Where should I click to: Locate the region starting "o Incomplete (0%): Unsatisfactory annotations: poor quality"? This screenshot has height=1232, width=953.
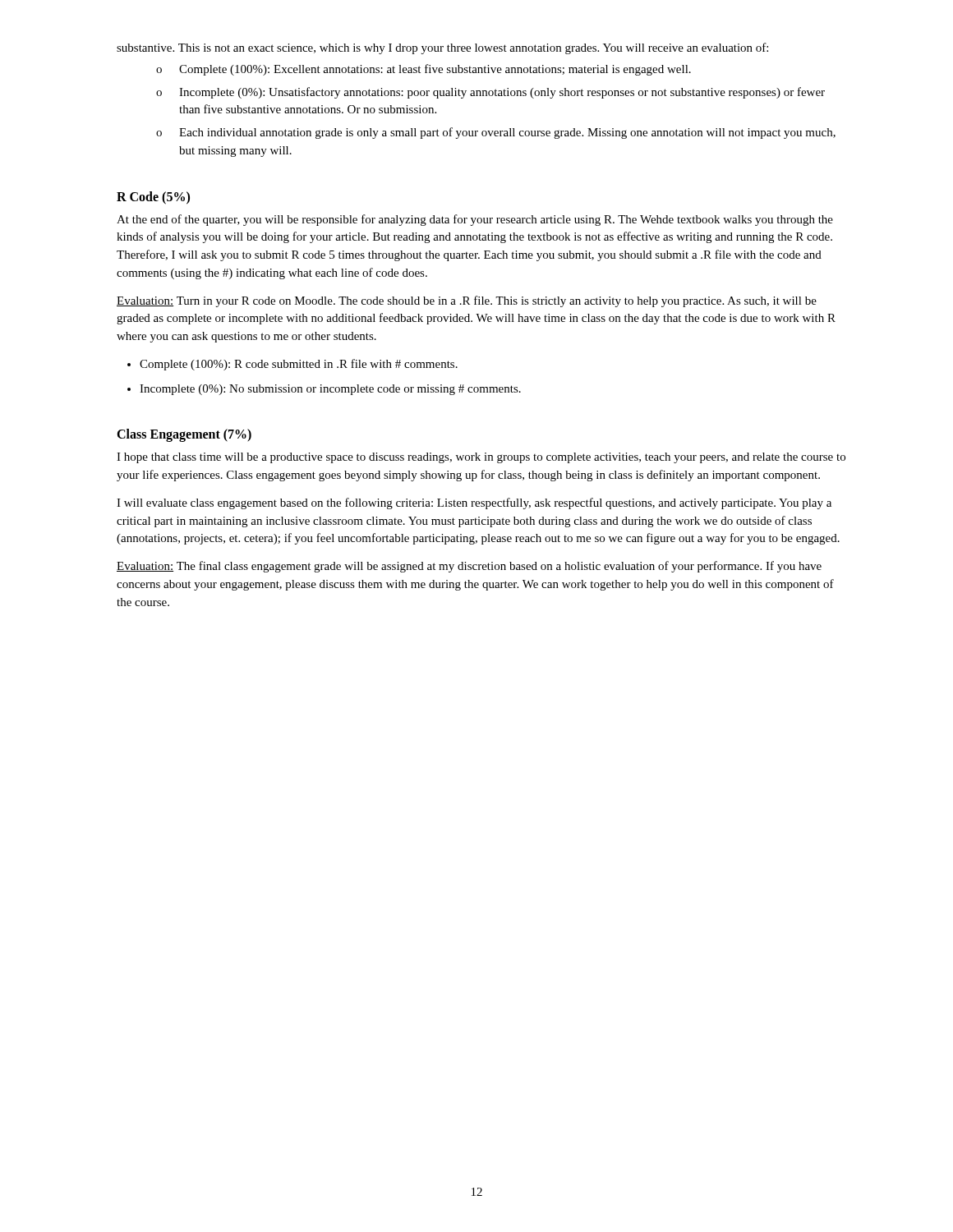tap(501, 101)
